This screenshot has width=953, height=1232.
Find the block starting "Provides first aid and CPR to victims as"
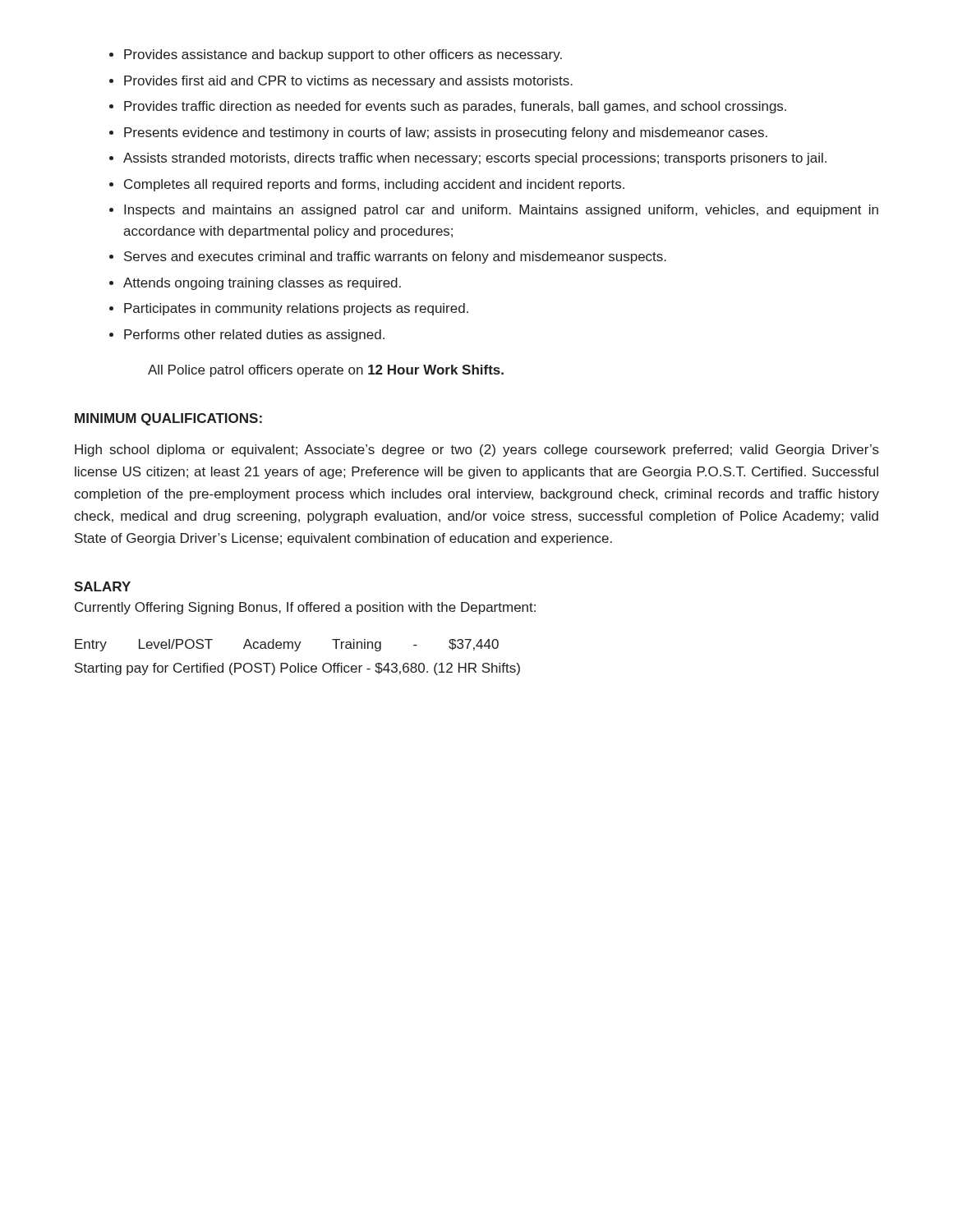tap(501, 81)
